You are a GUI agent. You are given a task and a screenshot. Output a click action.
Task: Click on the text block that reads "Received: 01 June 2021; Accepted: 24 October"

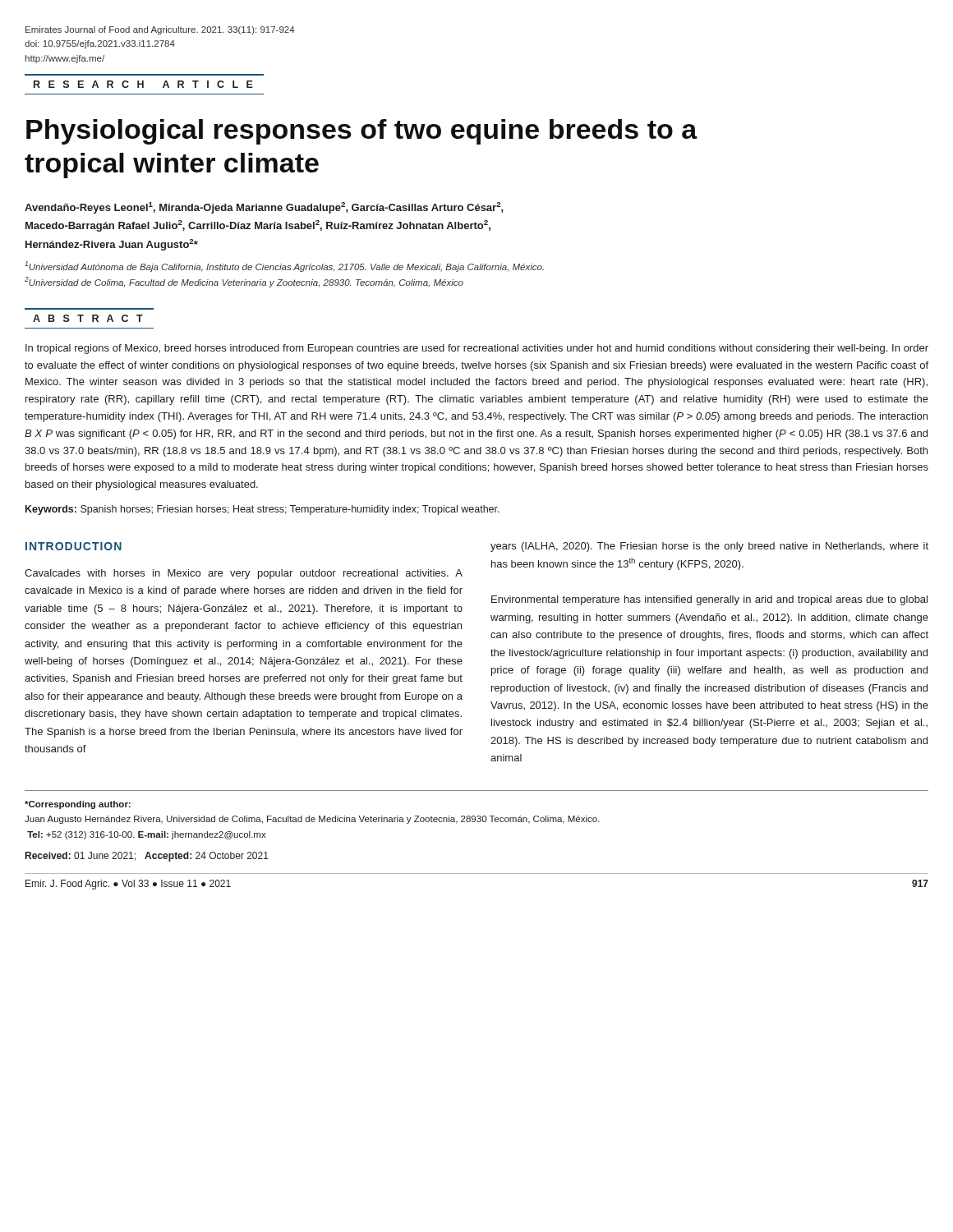(147, 856)
